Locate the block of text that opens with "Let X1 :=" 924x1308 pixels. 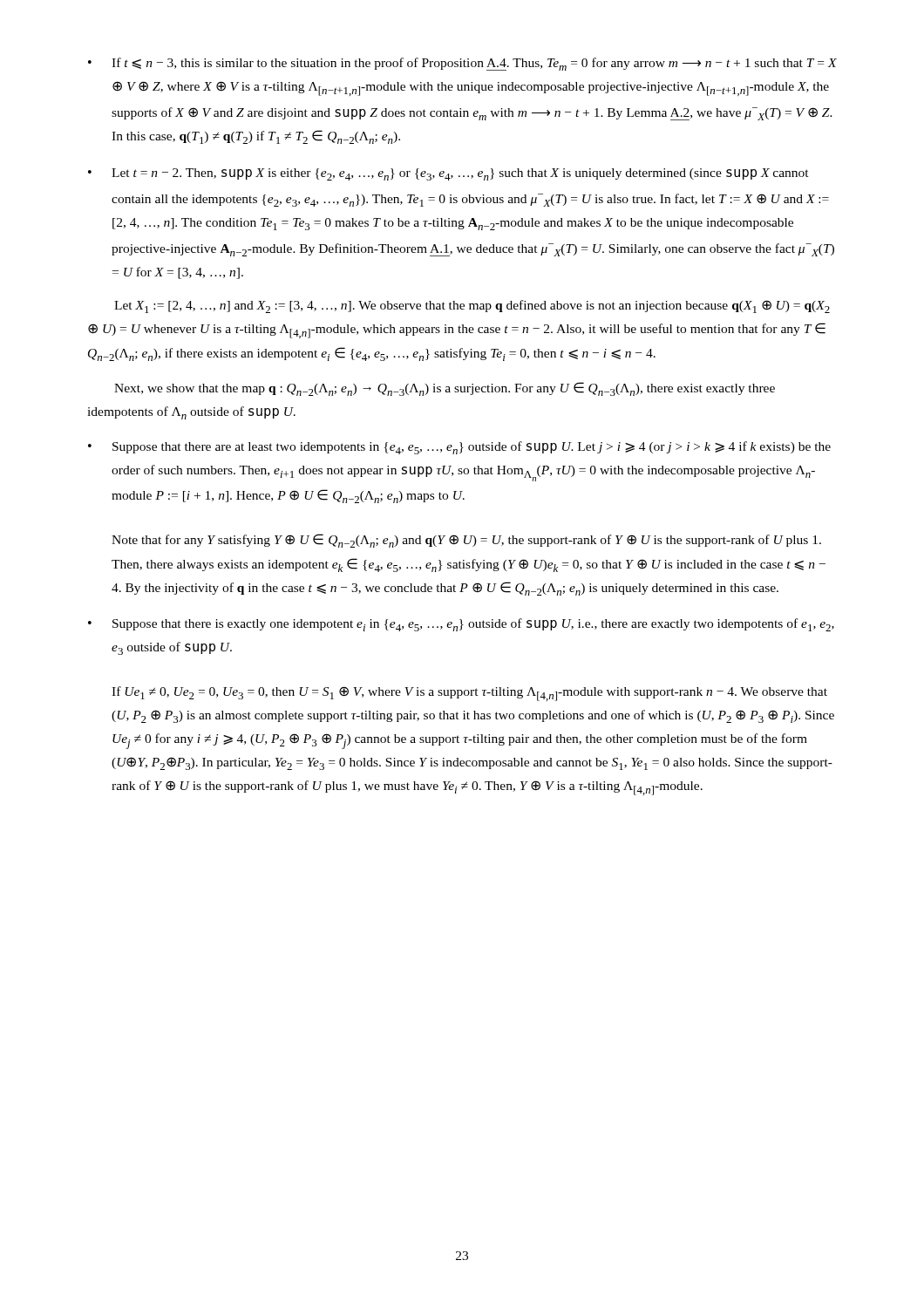point(459,331)
